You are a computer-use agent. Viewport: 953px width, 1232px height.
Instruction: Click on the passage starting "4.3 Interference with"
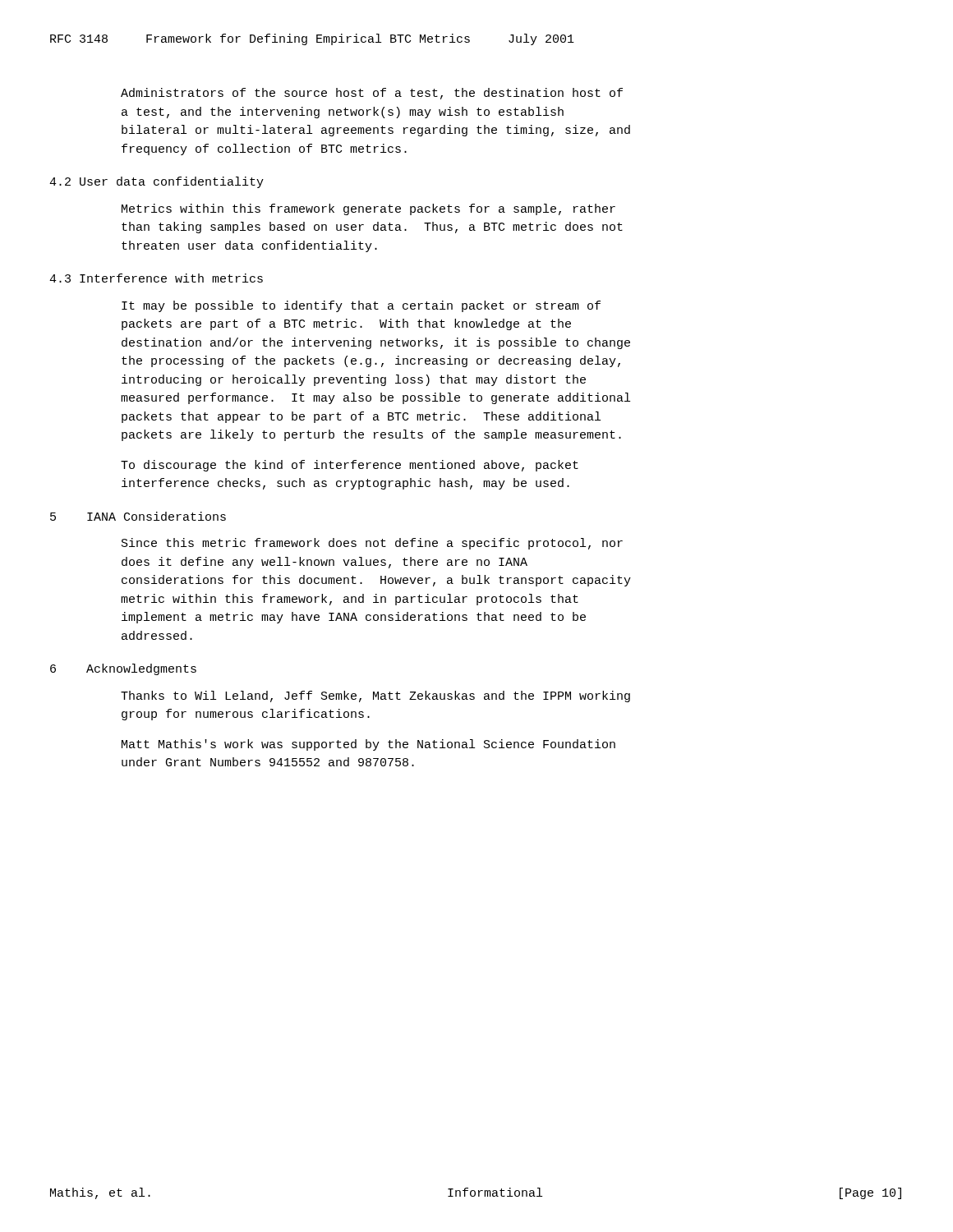pos(157,280)
